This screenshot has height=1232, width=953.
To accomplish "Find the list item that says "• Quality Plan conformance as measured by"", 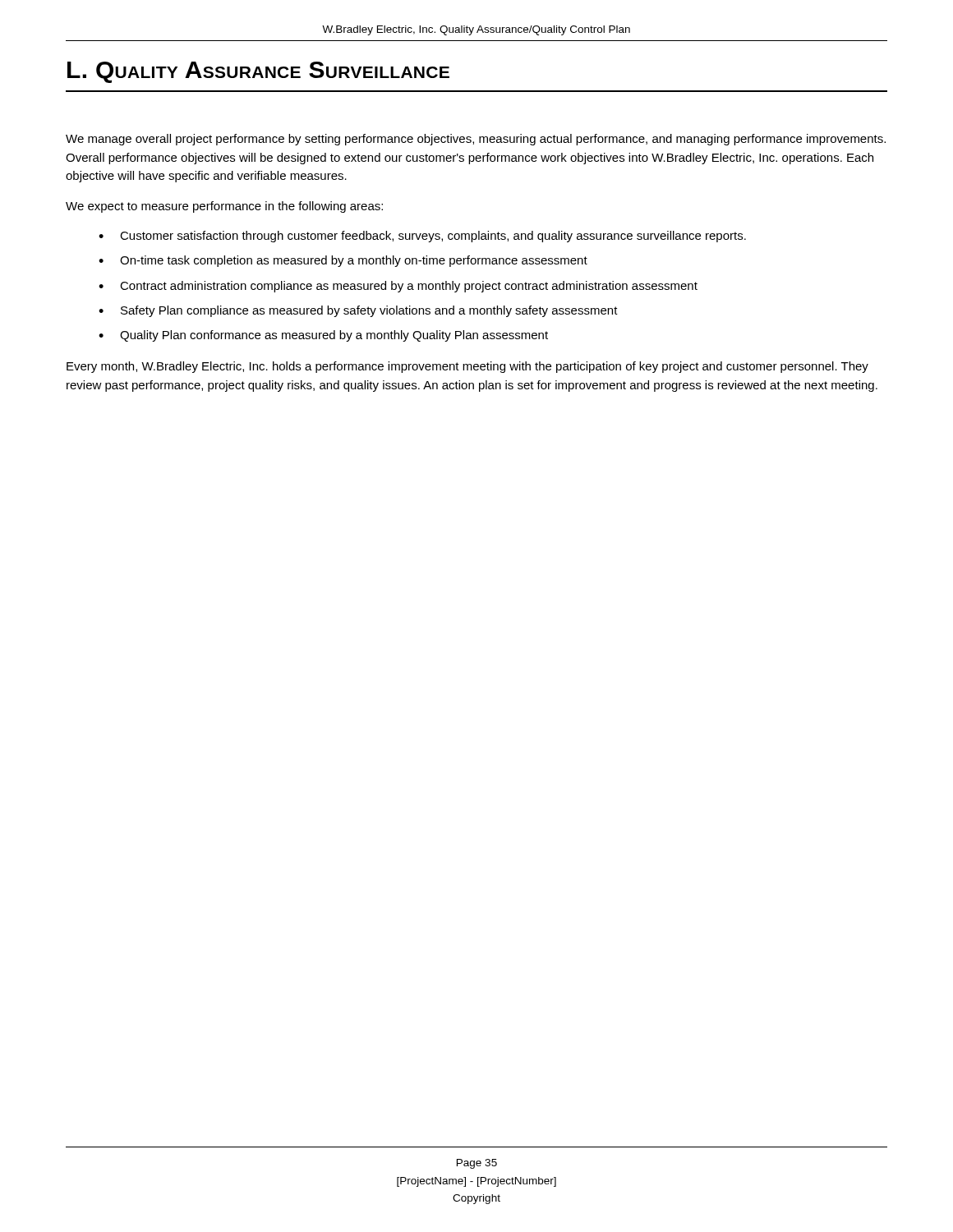I will click(493, 336).
